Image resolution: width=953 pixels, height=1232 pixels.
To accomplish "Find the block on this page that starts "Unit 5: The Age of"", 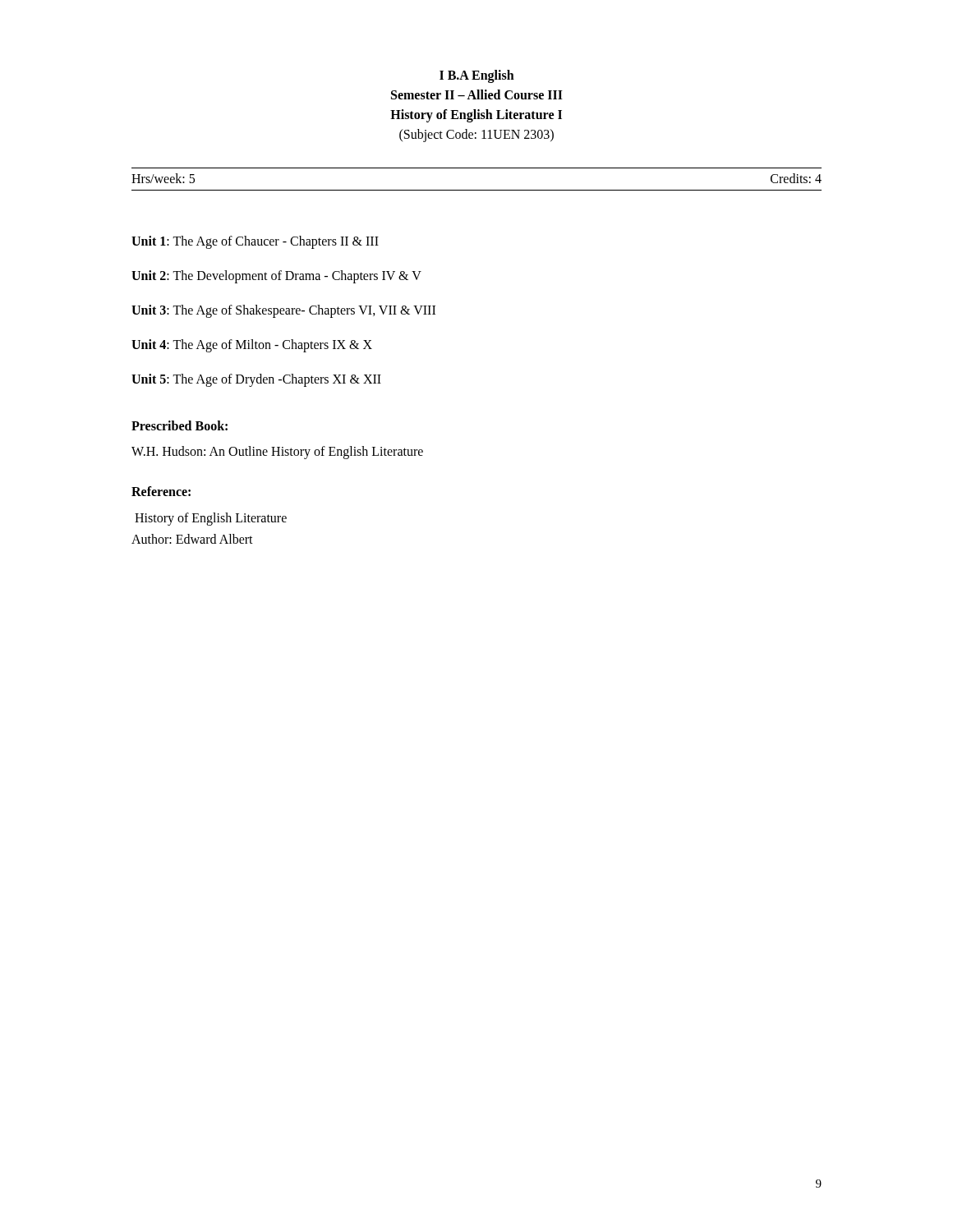I will 256,379.
